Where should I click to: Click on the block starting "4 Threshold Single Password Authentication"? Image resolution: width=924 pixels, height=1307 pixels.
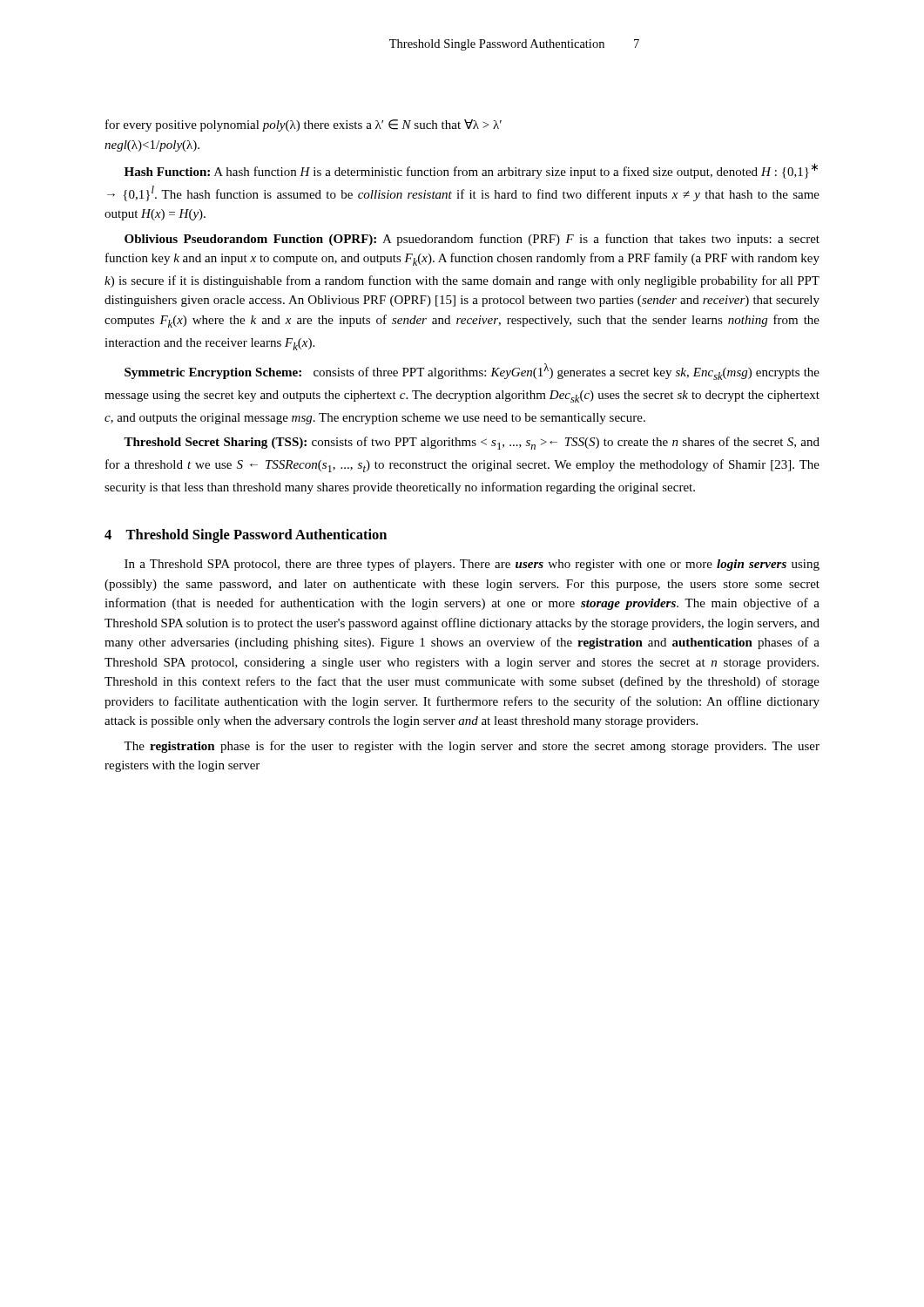tap(246, 535)
